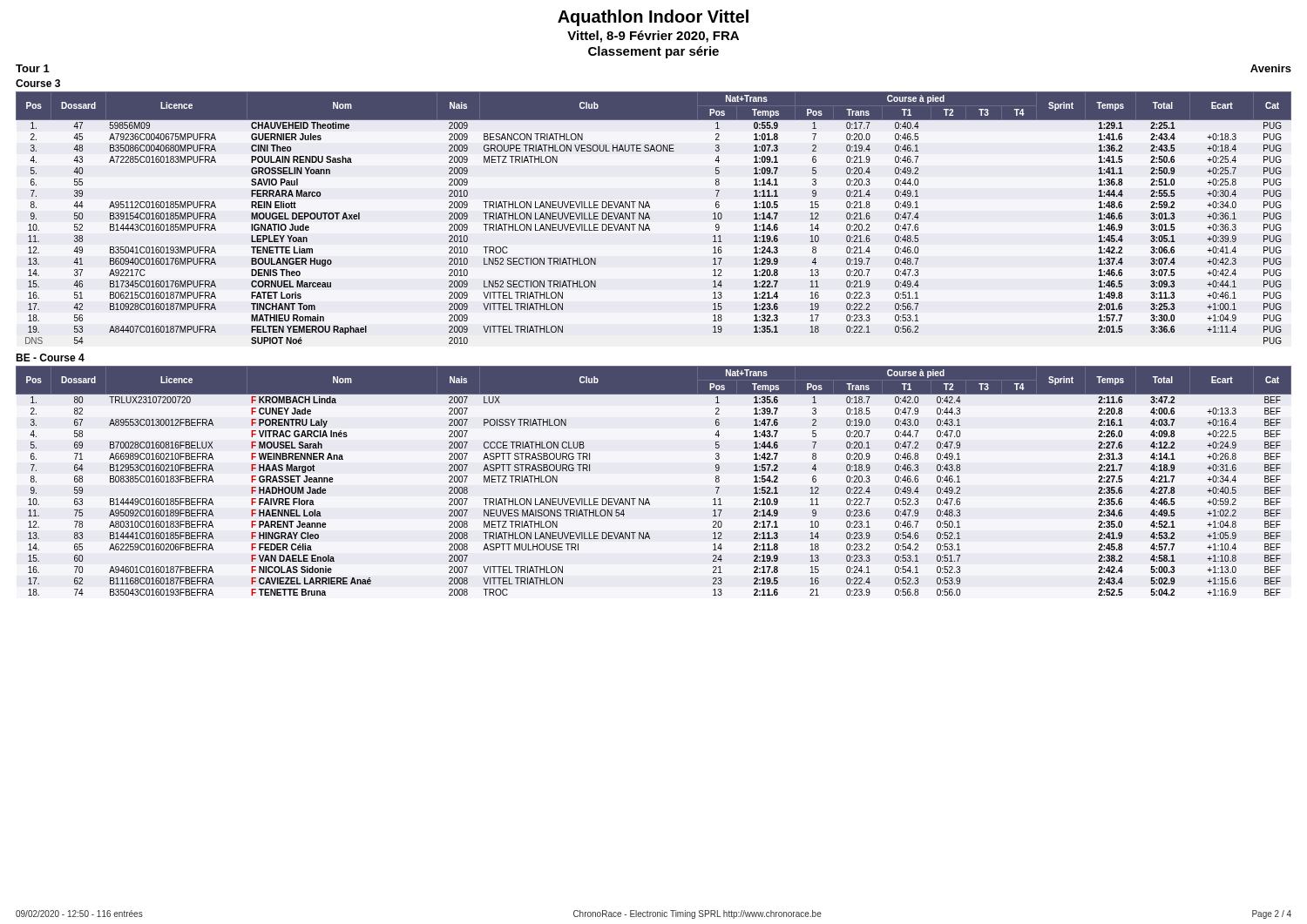Find the table that mentions "F CAVIEZEL LARRIERE Anaé"
The height and width of the screenshot is (924, 1307).
click(654, 482)
